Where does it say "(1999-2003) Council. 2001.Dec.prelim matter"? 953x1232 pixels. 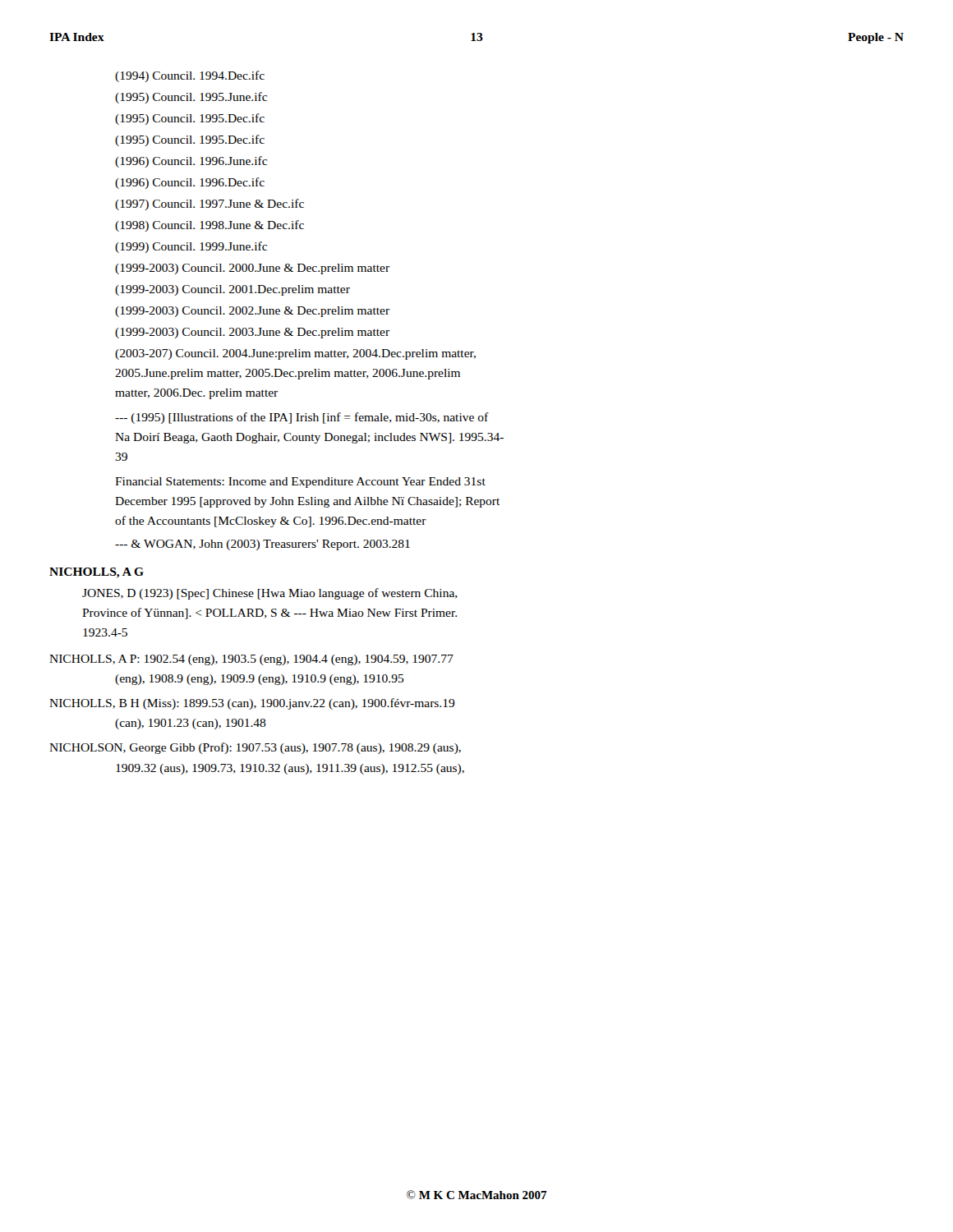(x=232, y=289)
